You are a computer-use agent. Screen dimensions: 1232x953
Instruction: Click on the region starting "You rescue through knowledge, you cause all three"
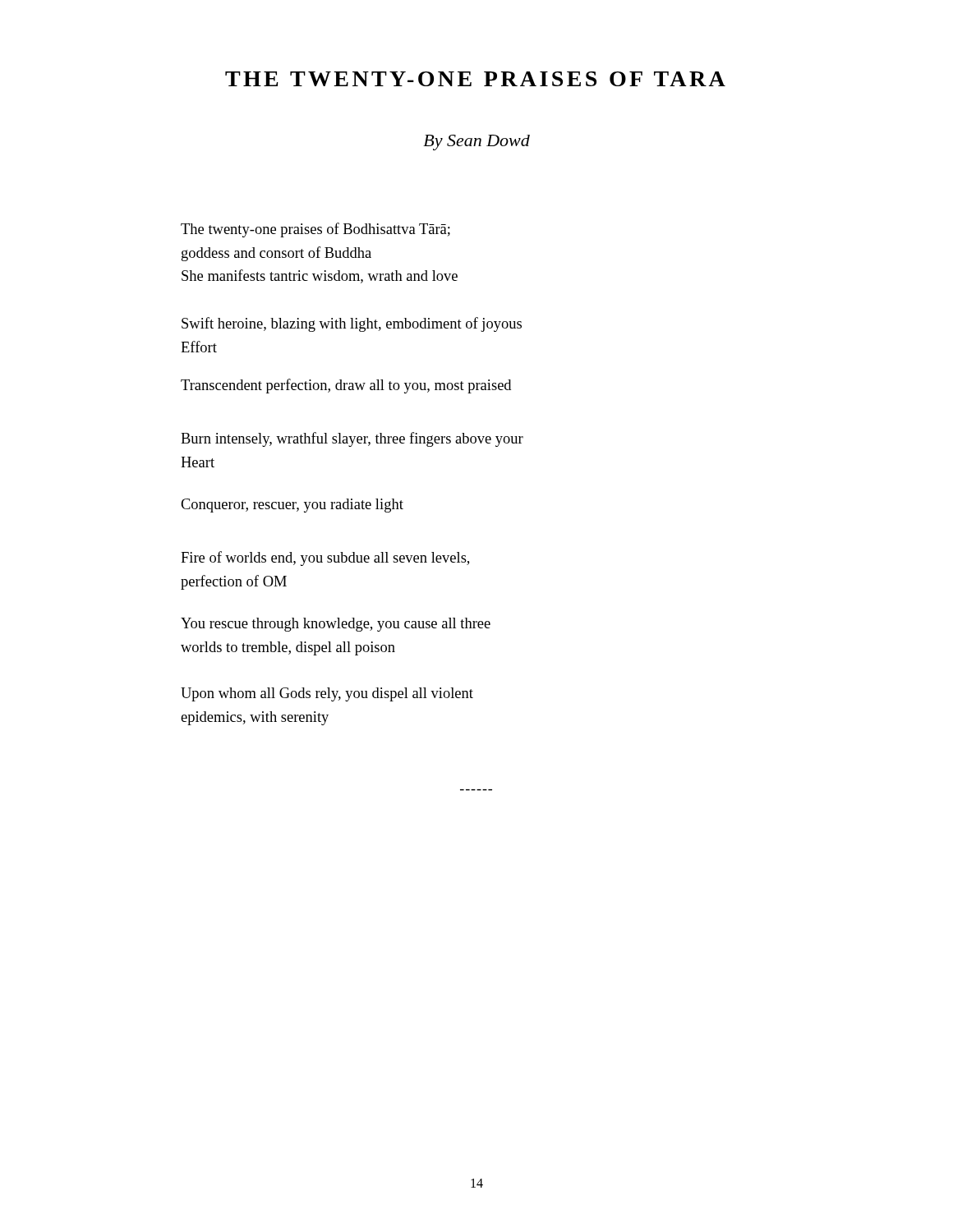click(x=336, y=635)
